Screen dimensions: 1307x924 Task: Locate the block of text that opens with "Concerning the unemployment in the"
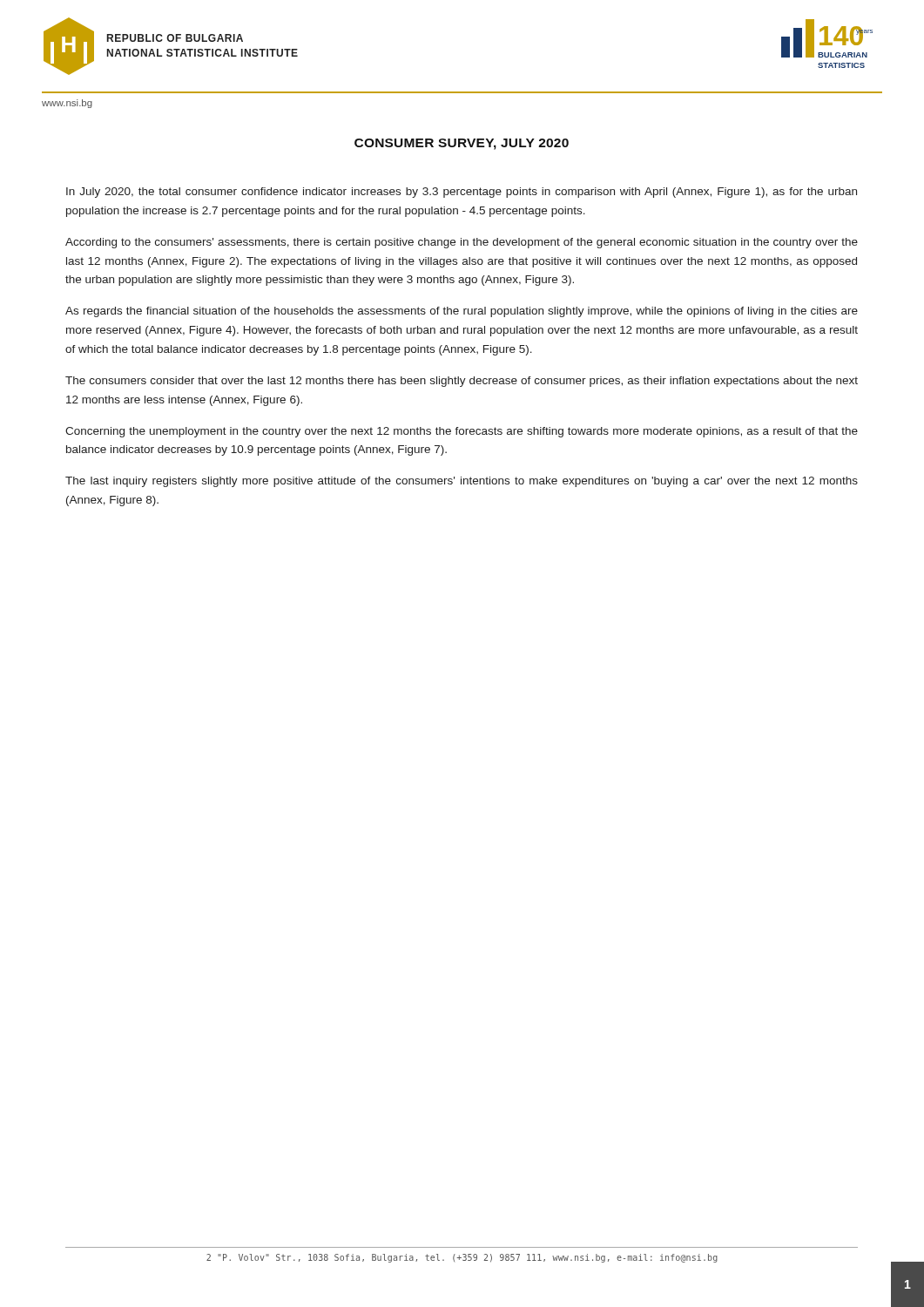pos(462,440)
